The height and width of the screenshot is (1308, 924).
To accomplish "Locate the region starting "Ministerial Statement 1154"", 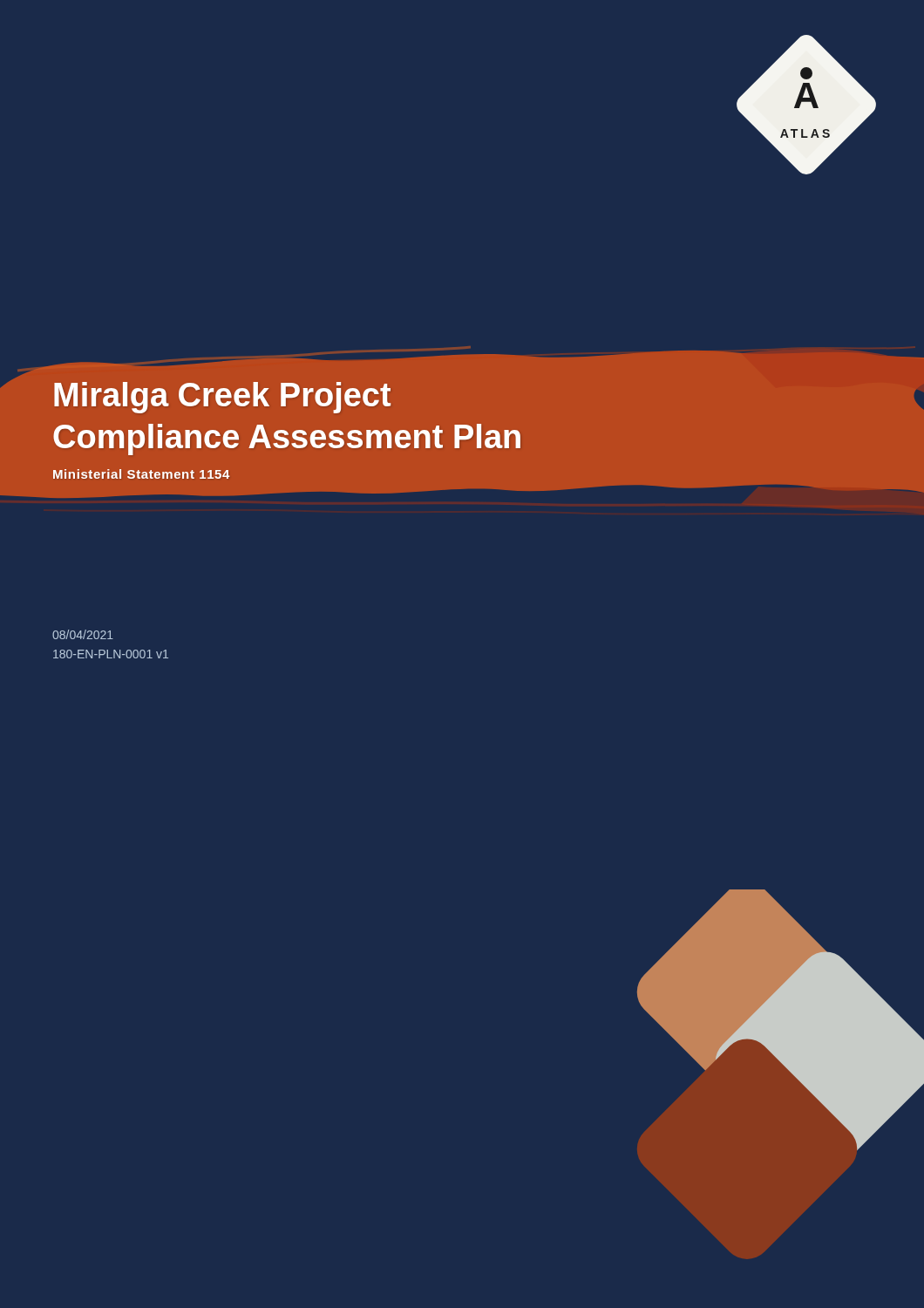I will 141,474.
